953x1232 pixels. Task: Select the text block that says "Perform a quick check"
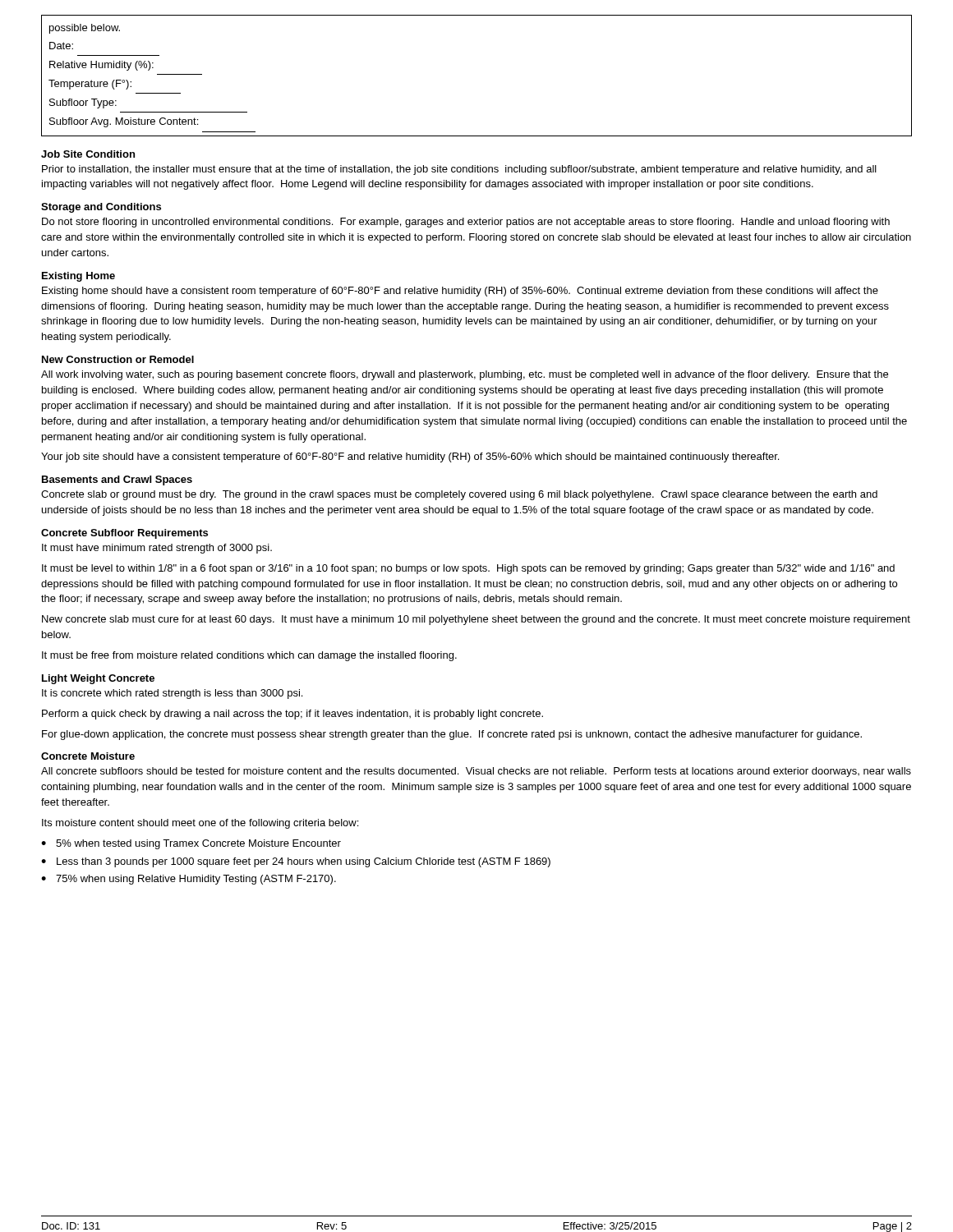(x=292, y=713)
